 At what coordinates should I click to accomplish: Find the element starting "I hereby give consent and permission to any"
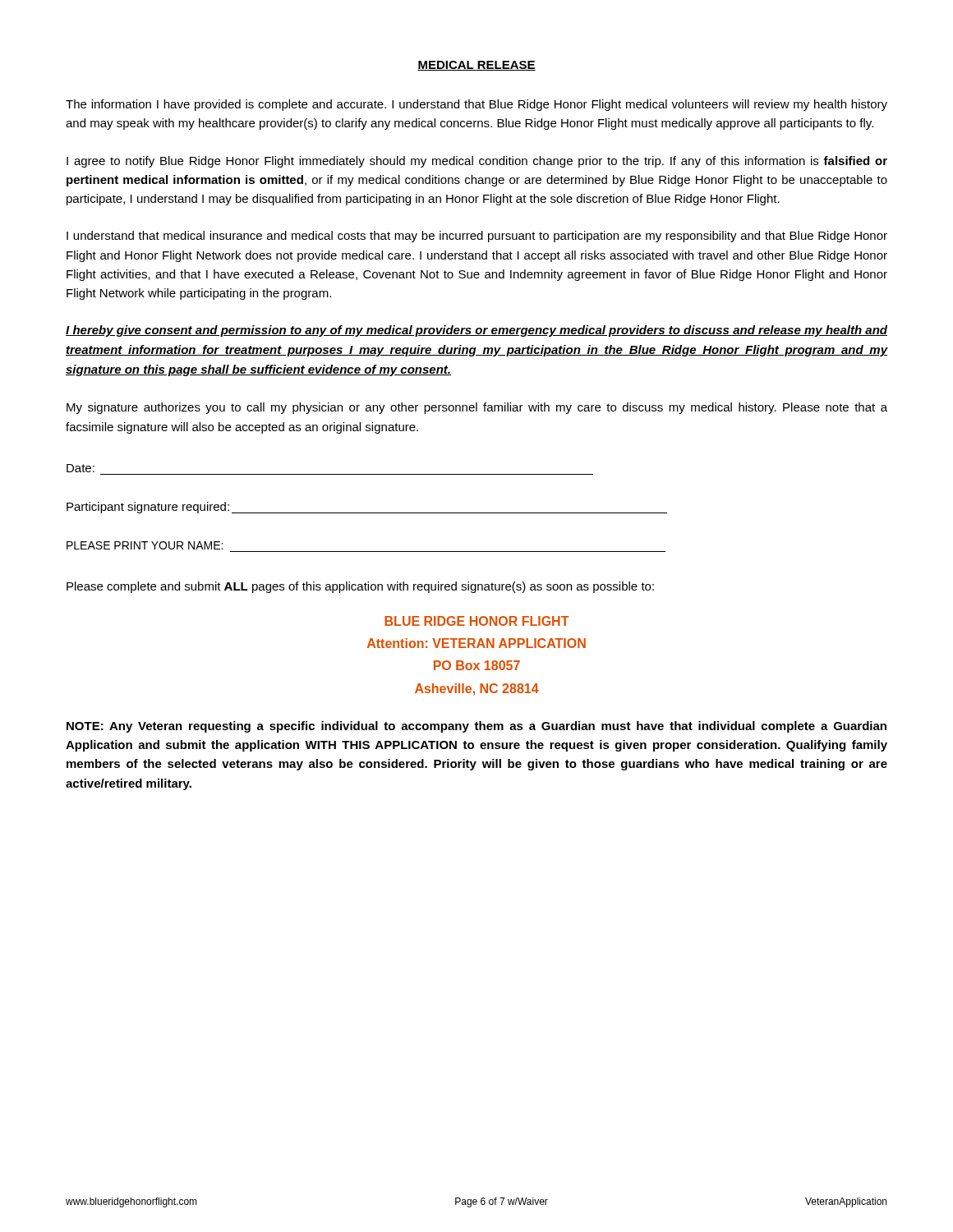476,350
